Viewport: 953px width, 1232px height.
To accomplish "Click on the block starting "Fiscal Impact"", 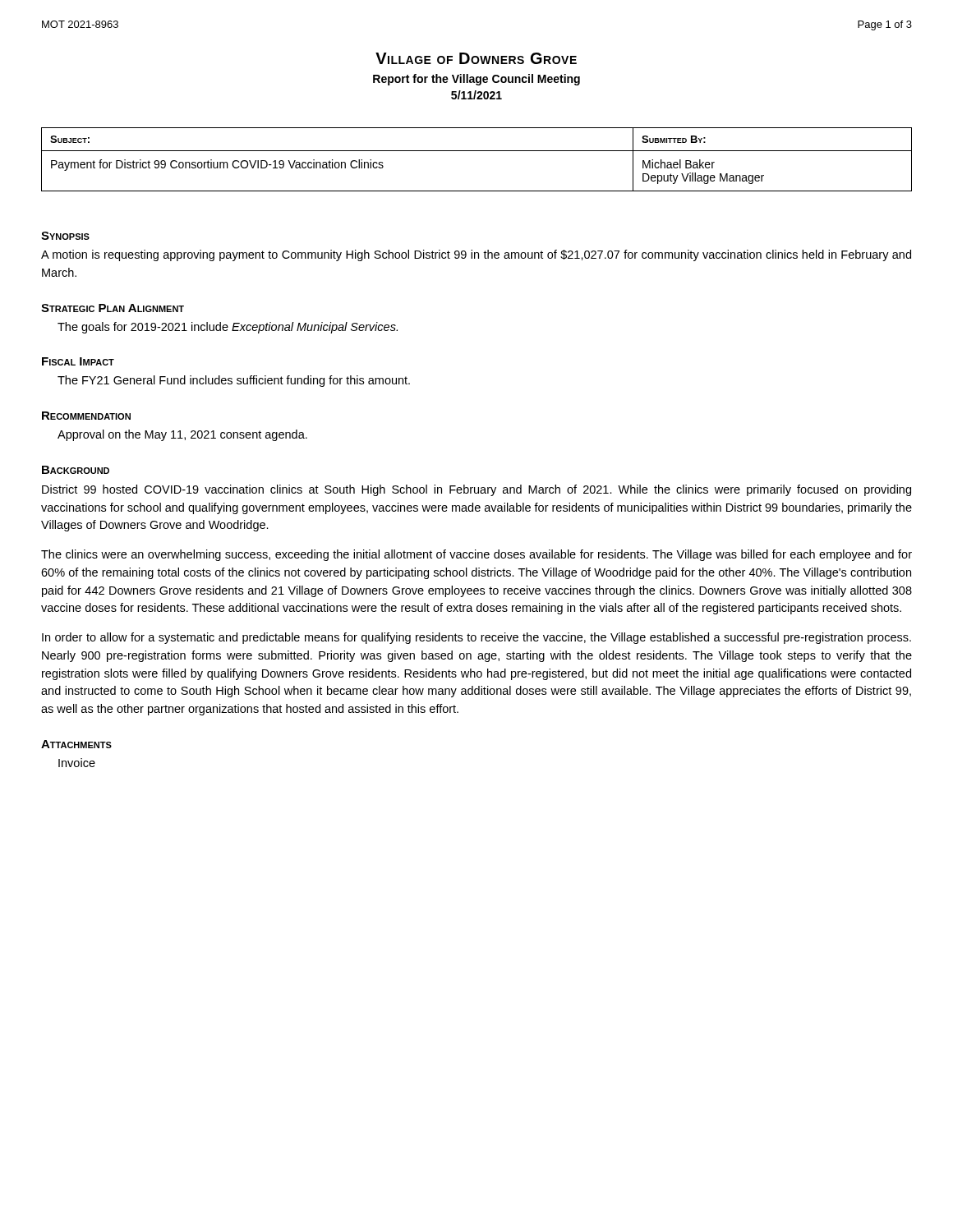I will pyautogui.click(x=78, y=361).
